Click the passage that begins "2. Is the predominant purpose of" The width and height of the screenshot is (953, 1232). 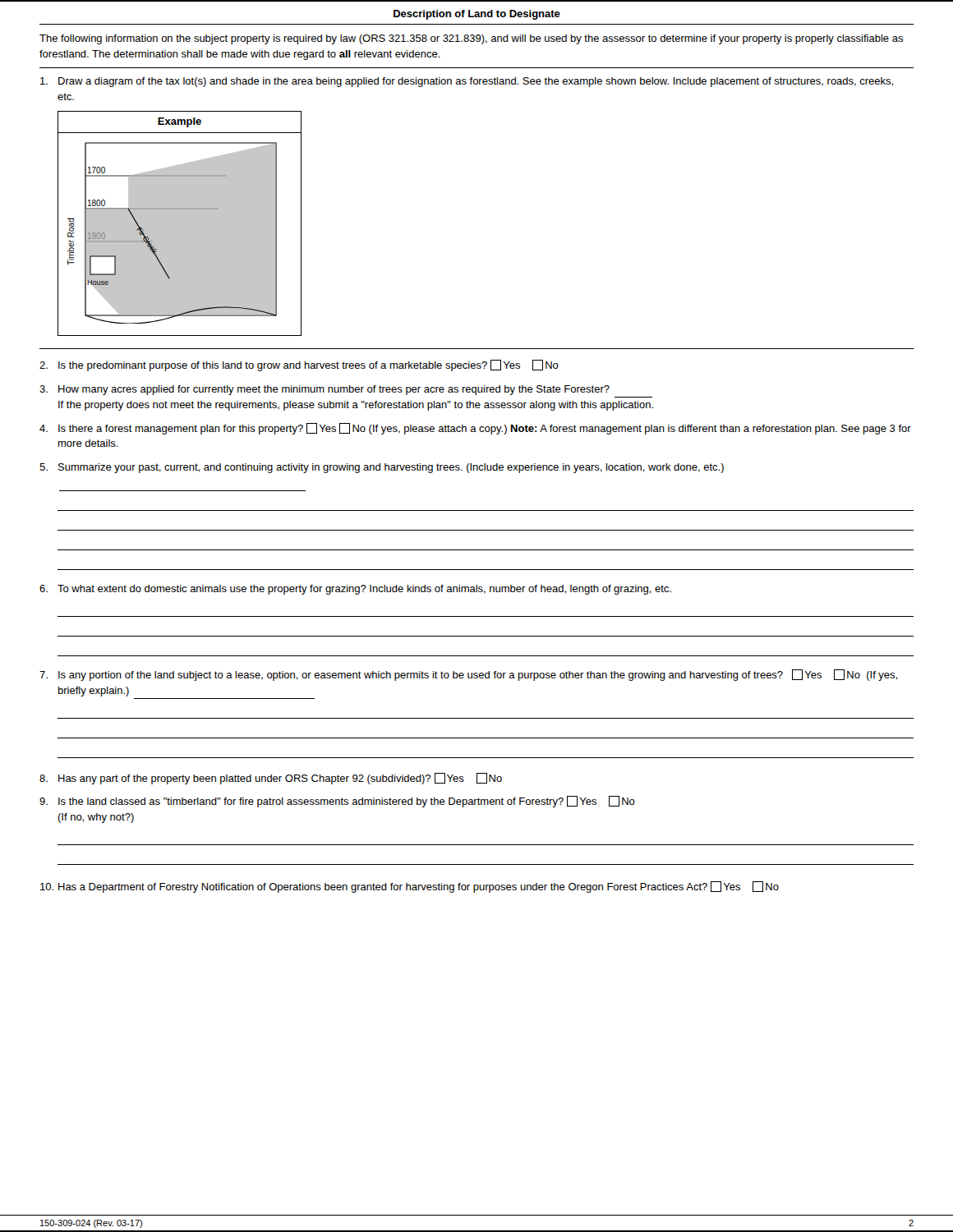[476, 366]
